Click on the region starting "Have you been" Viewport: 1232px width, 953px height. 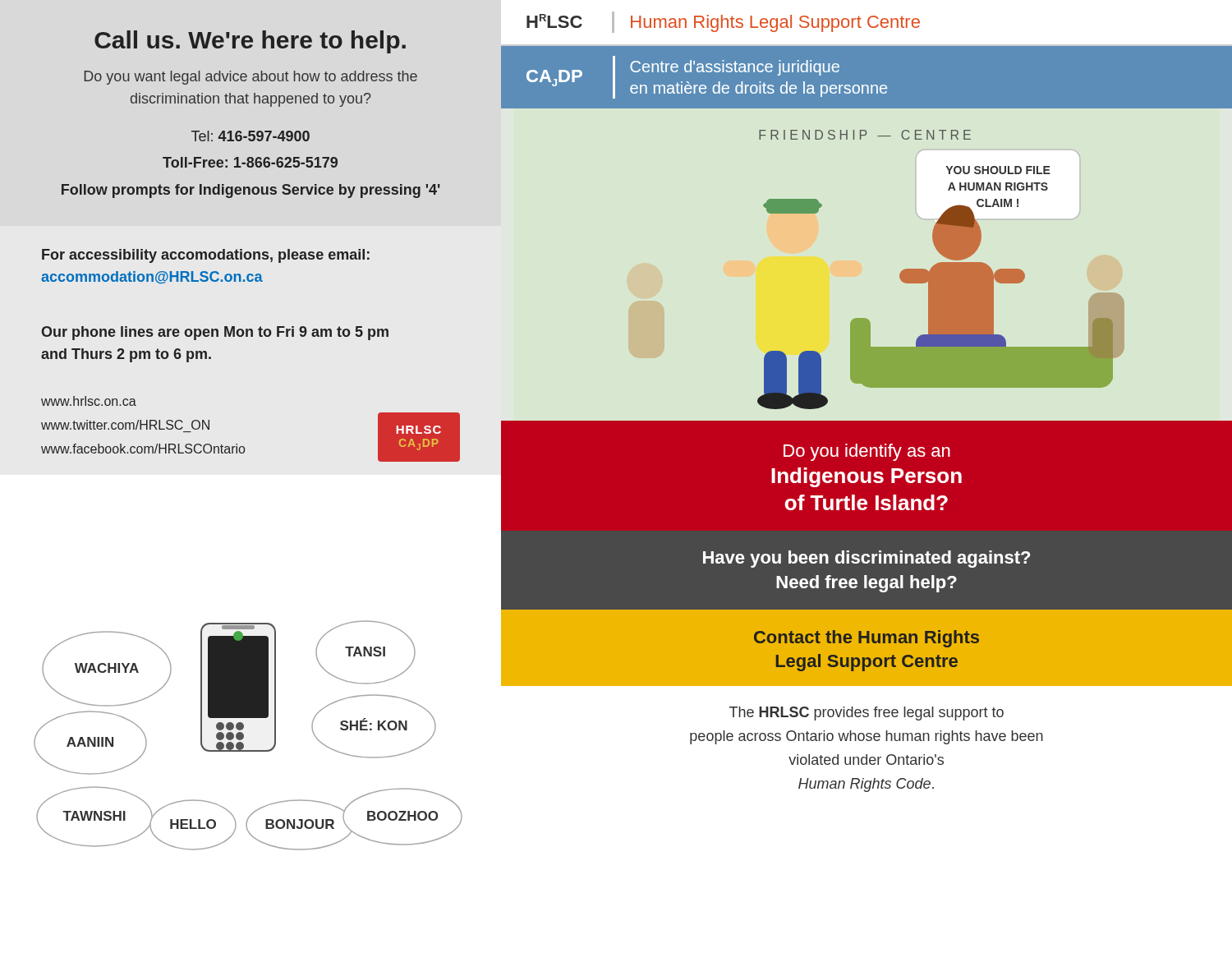pos(866,570)
